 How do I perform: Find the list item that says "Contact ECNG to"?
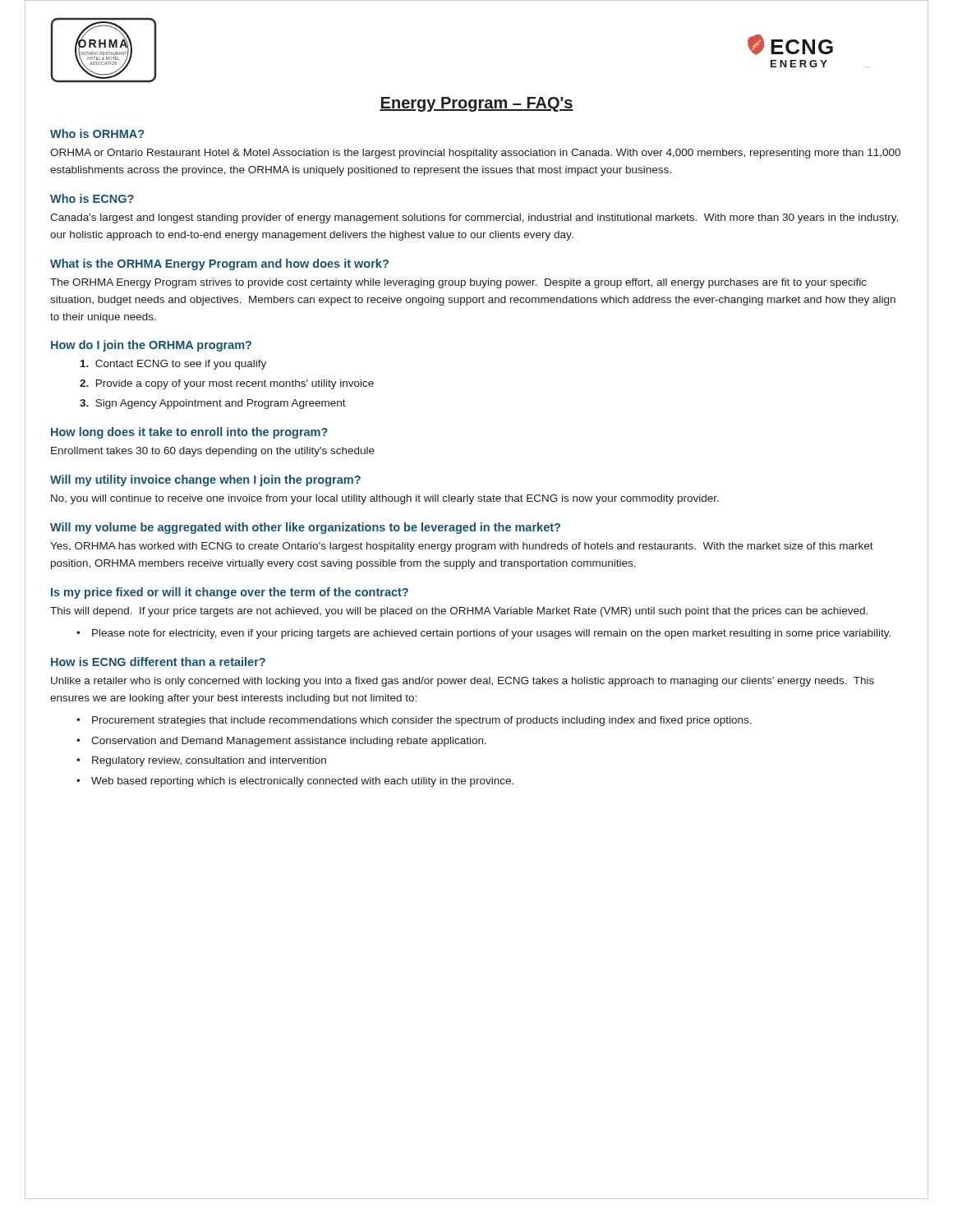[x=173, y=364]
